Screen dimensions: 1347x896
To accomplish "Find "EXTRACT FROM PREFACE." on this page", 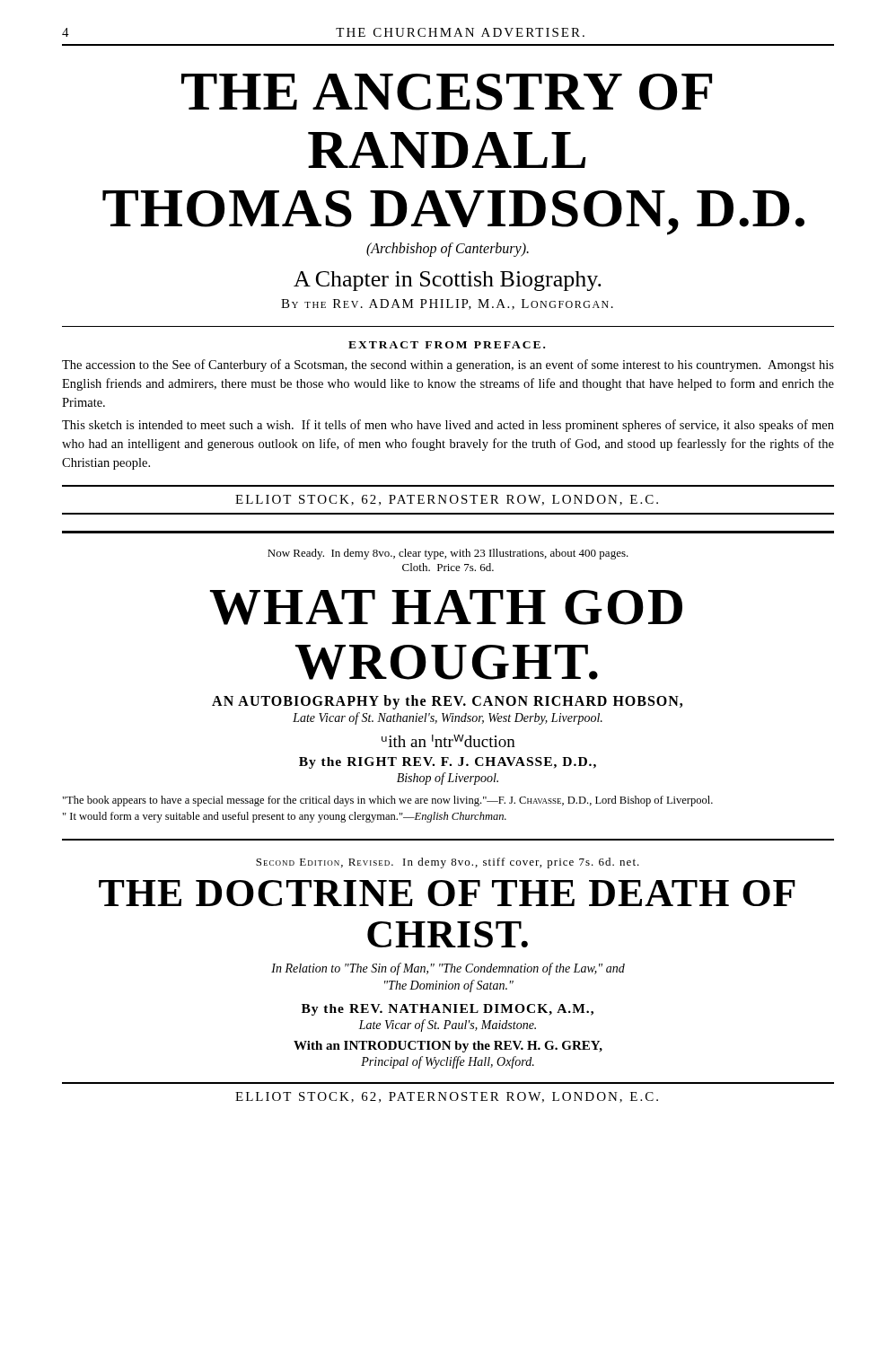I will point(448,345).
